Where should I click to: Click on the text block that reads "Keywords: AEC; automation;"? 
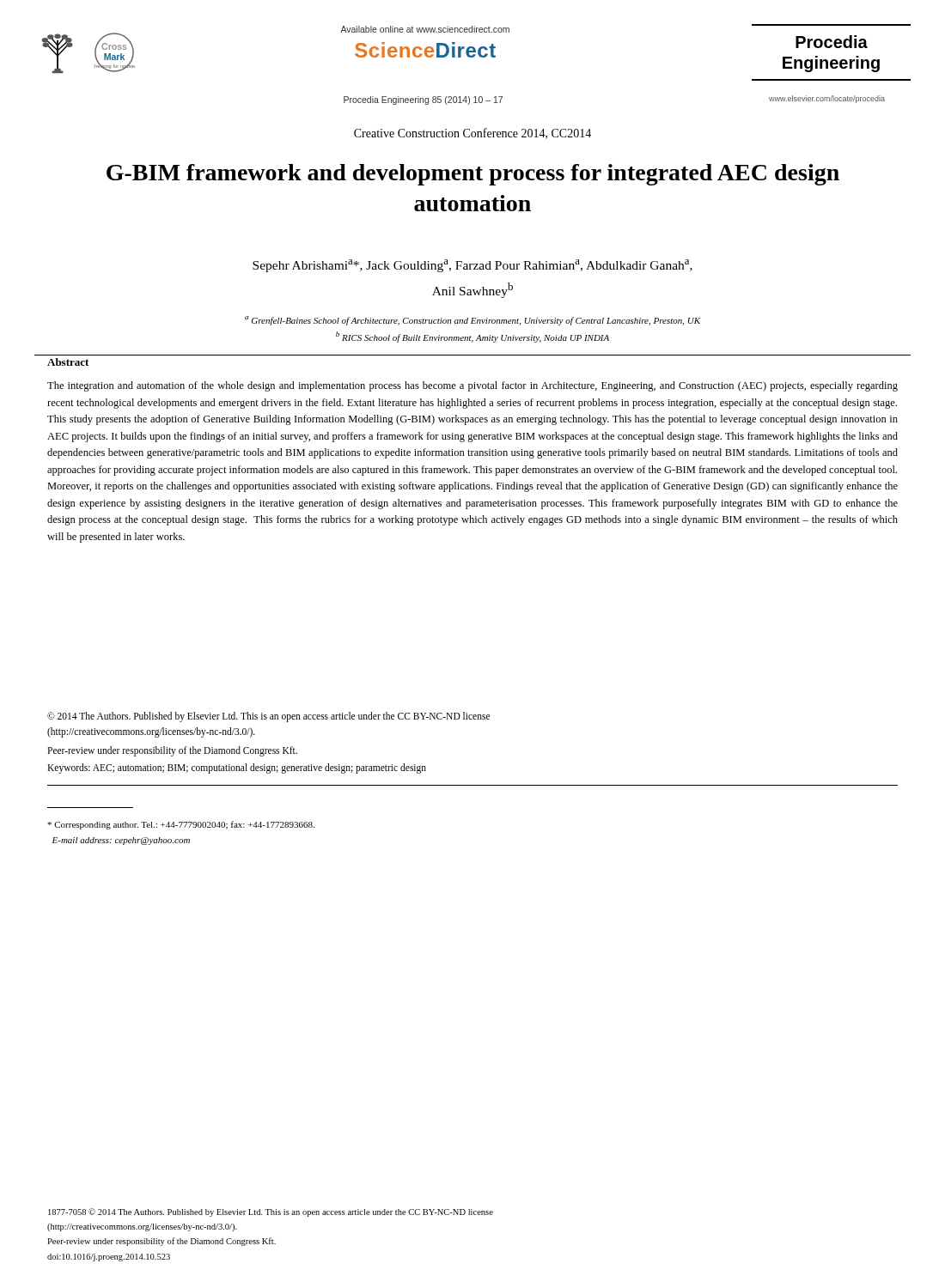pos(237,768)
